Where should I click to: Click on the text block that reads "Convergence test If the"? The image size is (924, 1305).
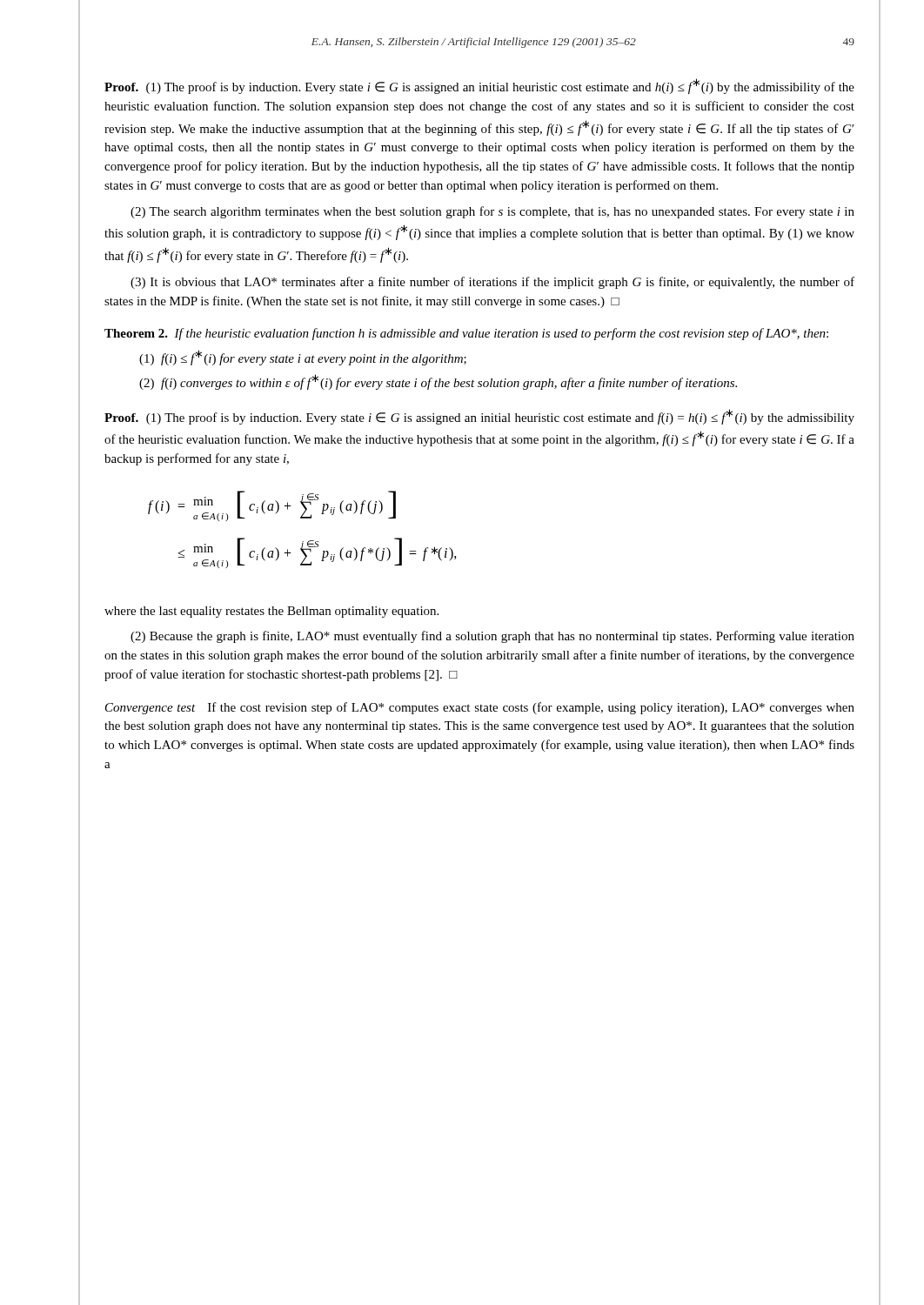point(479,736)
